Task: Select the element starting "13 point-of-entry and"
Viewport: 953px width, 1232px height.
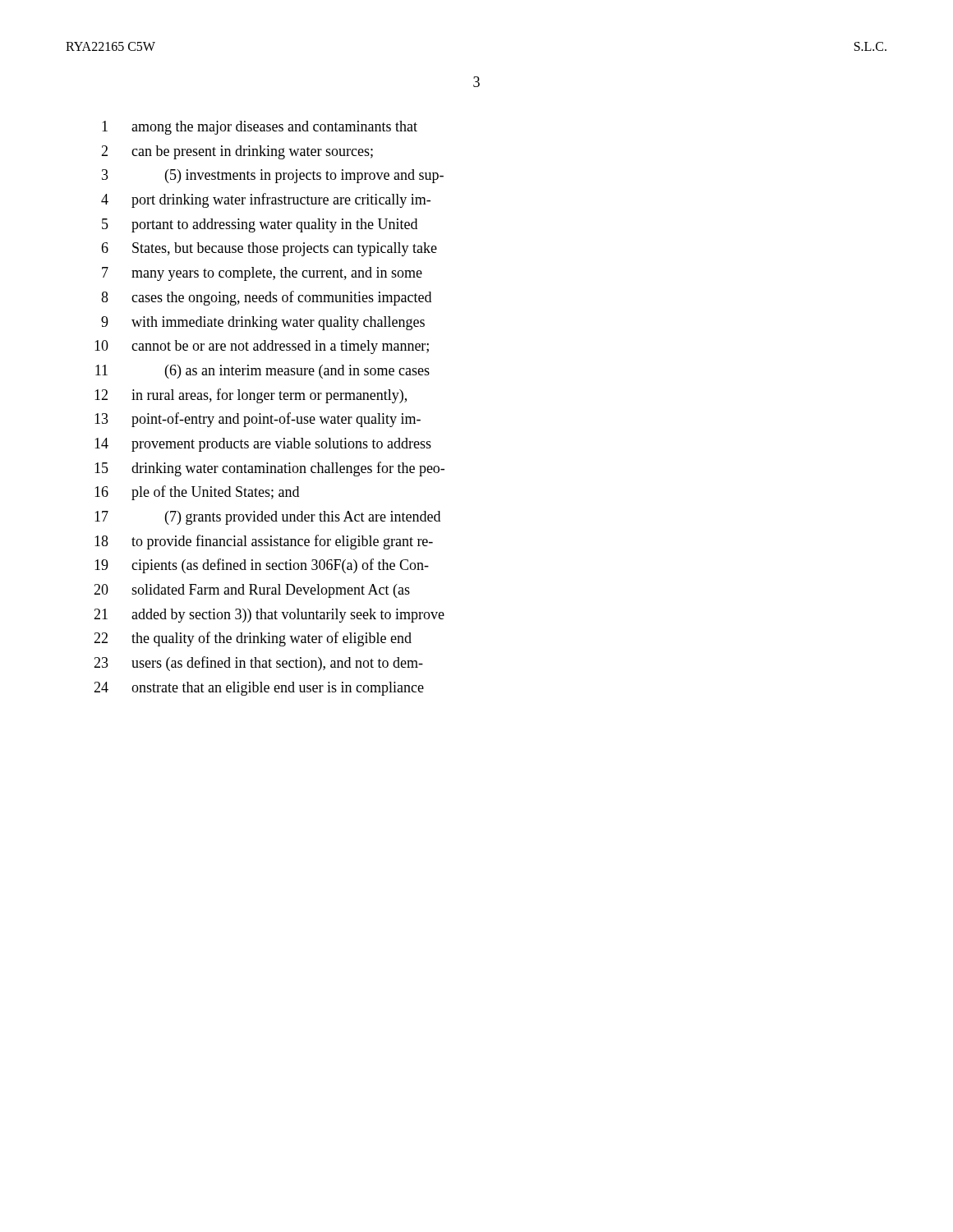Action: [258, 420]
